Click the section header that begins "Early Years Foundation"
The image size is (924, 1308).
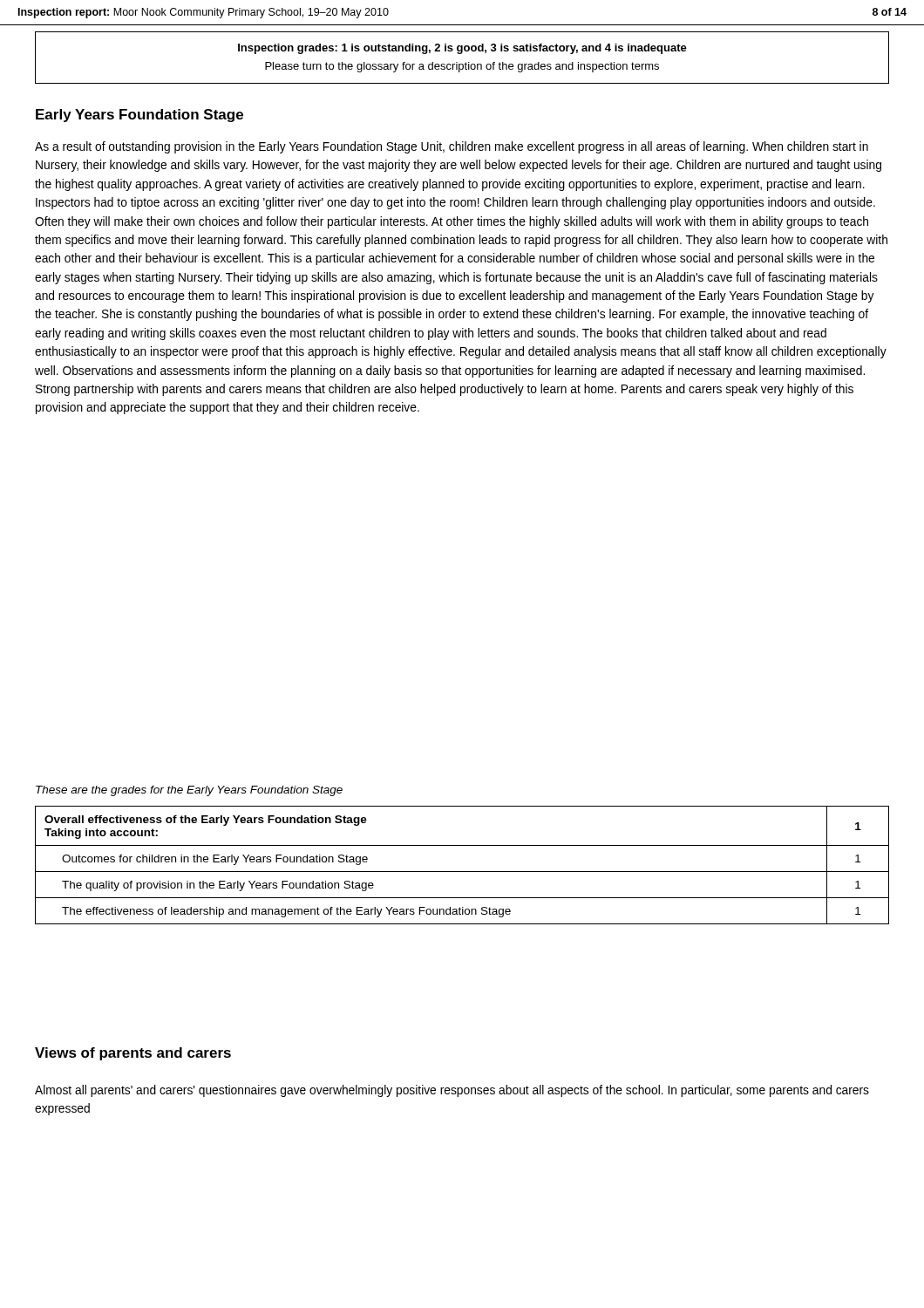click(x=139, y=115)
